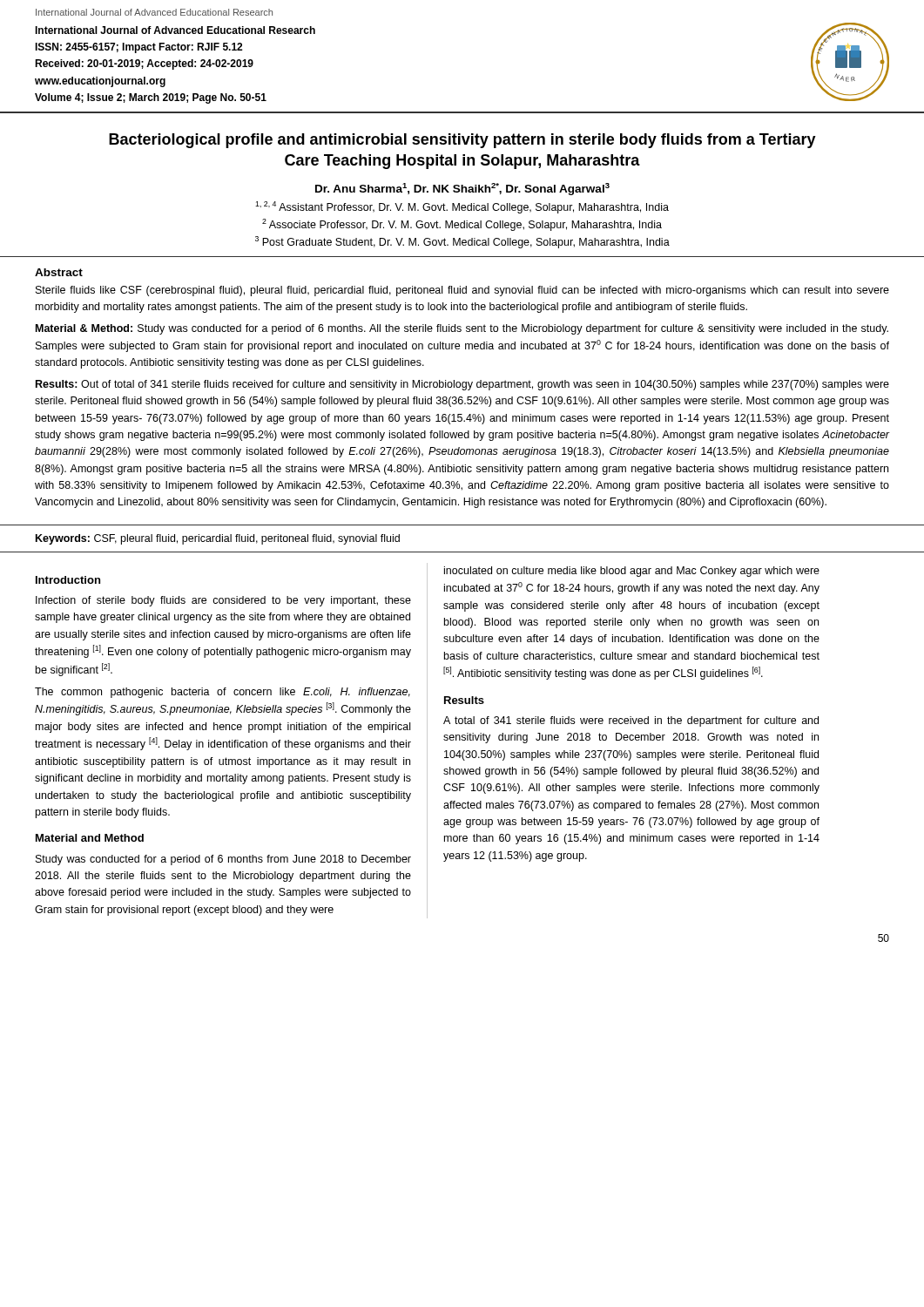The width and height of the screenshot is (924, 1307).
Task: Point to the block beginning "inoculated on culture"
Action: 631,622
